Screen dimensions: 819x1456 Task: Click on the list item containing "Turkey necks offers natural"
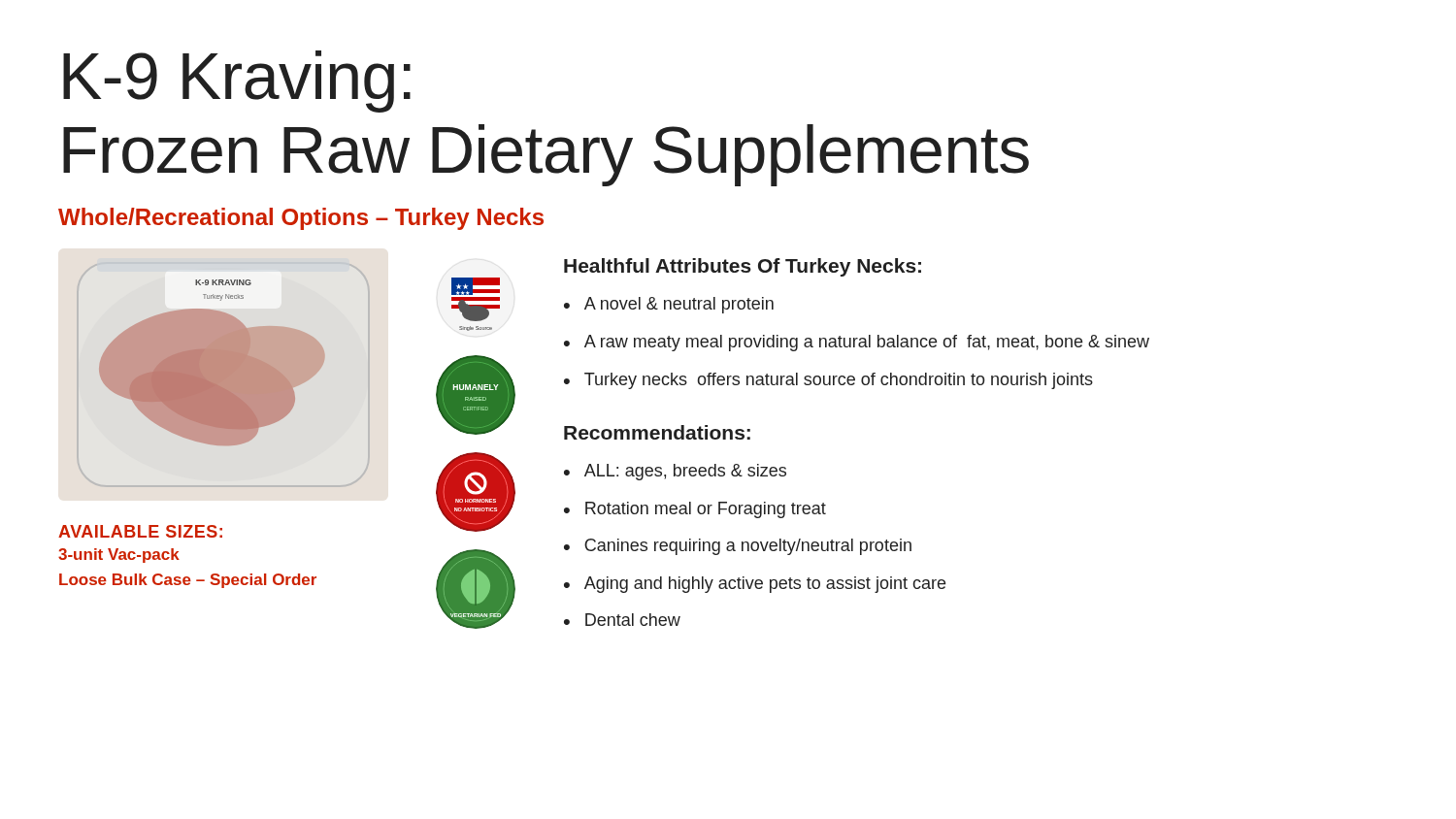(x=839, y=379)
